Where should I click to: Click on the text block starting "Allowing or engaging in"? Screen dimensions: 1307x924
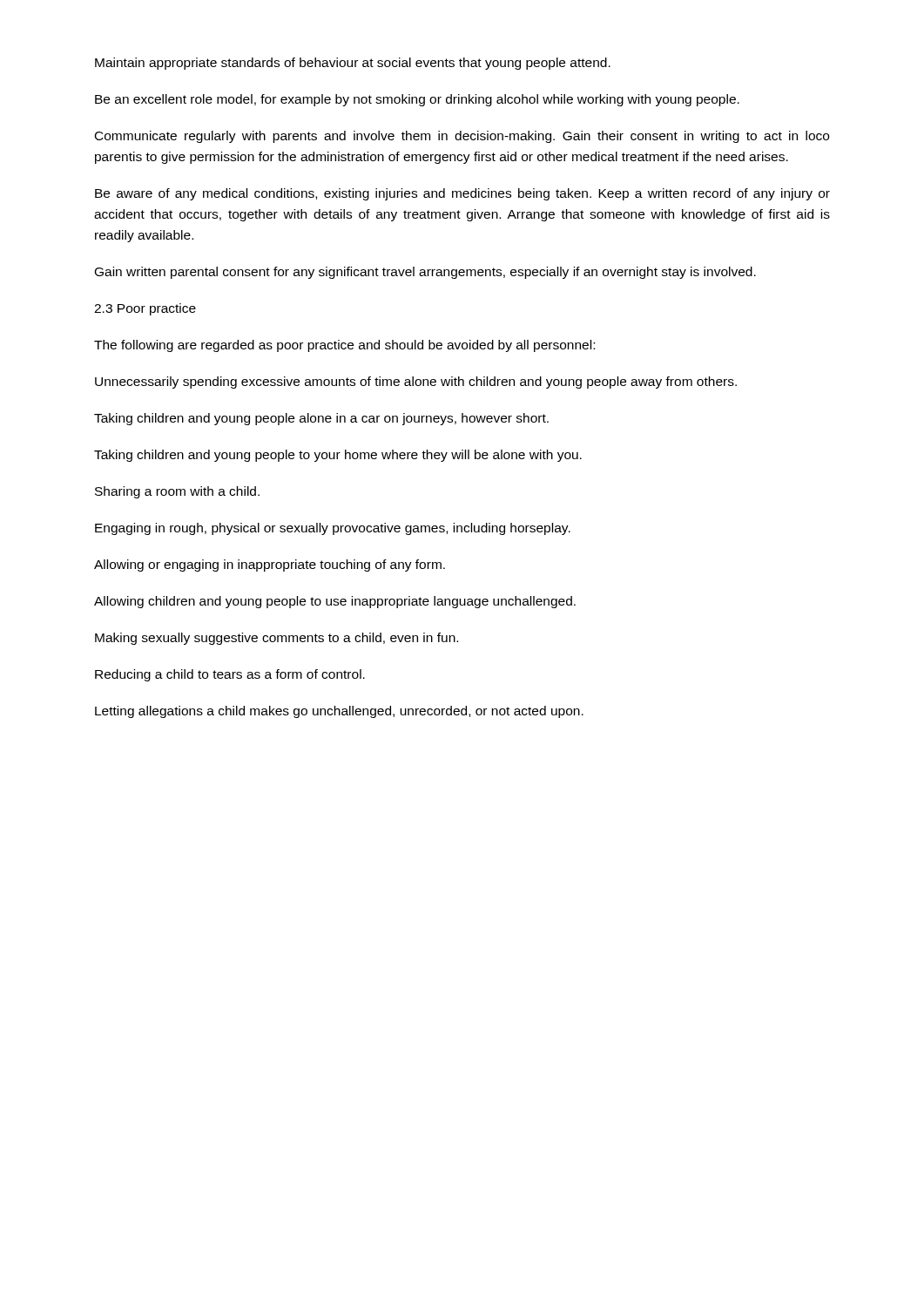pos(270,564)
